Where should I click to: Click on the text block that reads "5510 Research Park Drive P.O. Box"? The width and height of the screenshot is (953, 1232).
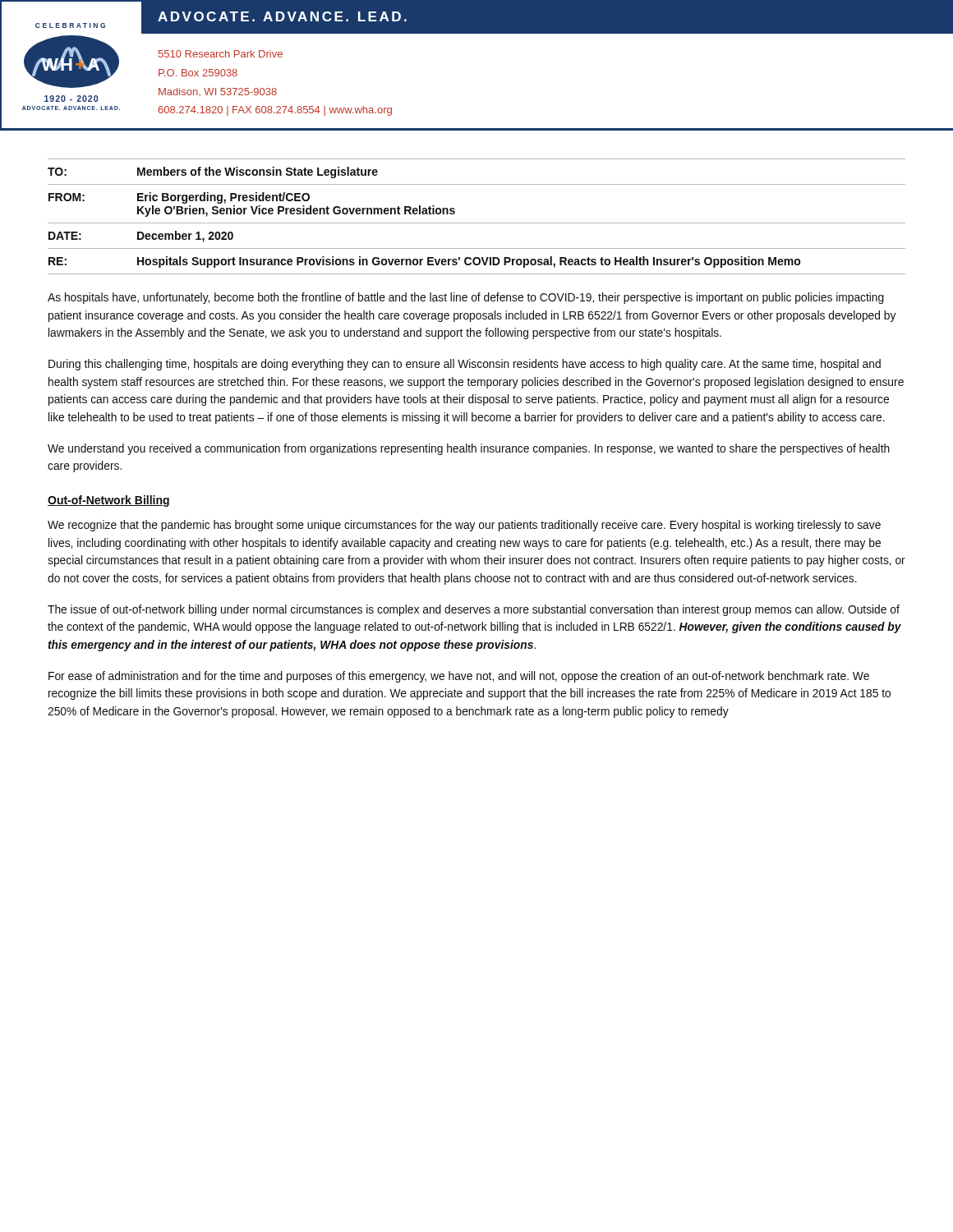[x=275, y=82]
